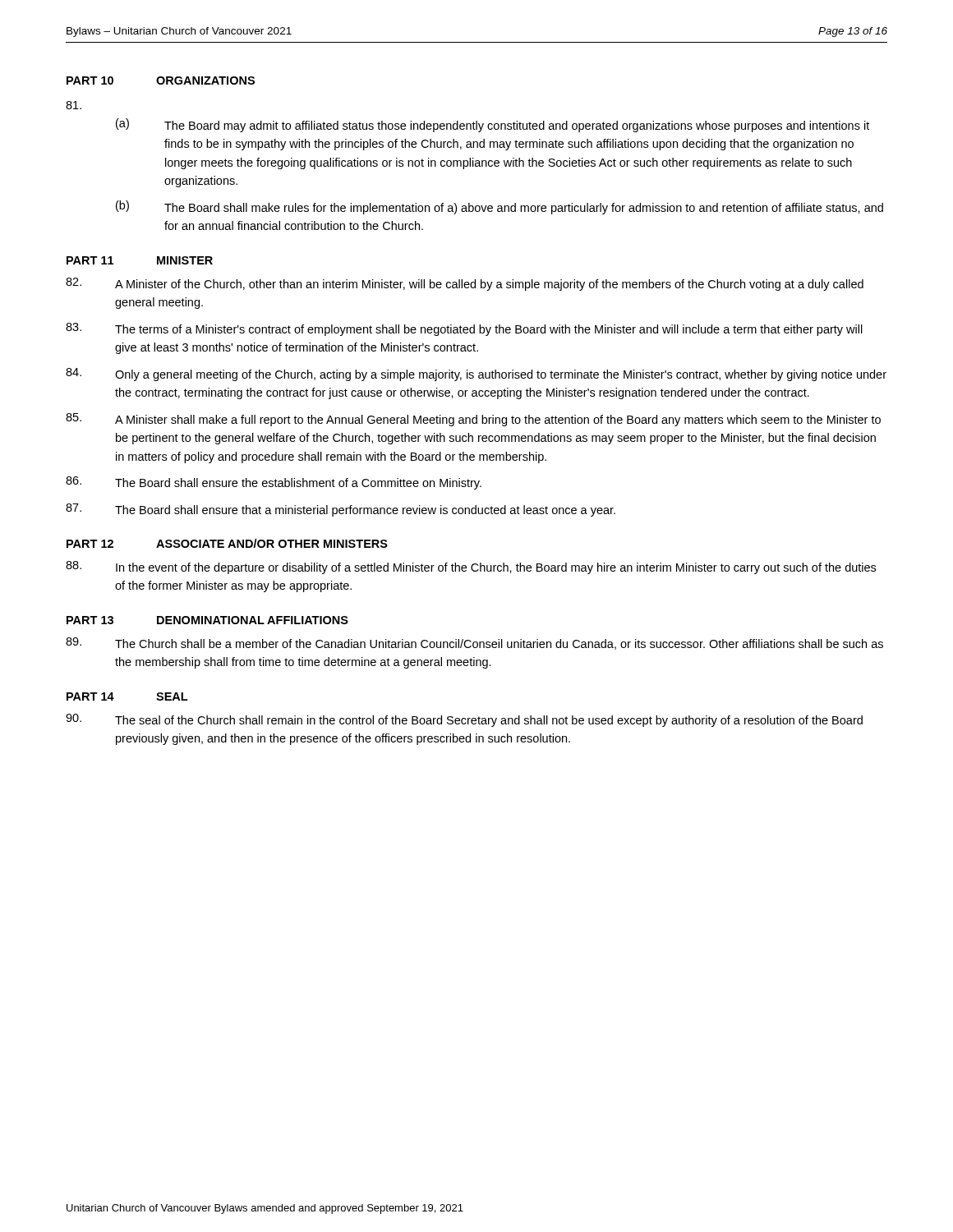Locate the text block containing "The seal of"
The width and height of the screenshot is (953, 1232).
[x=476, y=730]
